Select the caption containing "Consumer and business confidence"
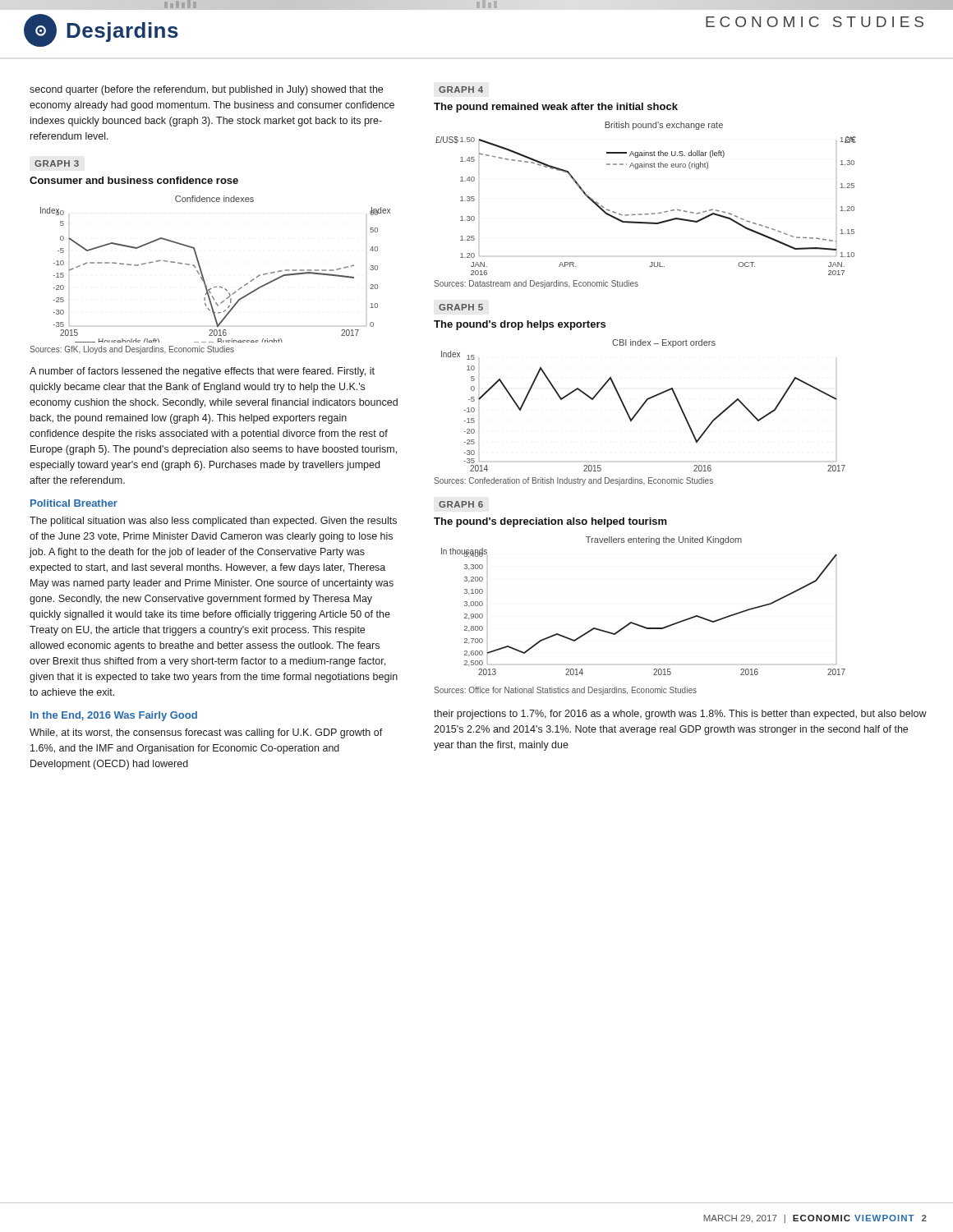Screen dimensions: 1232x953 [x=134, y=180]
